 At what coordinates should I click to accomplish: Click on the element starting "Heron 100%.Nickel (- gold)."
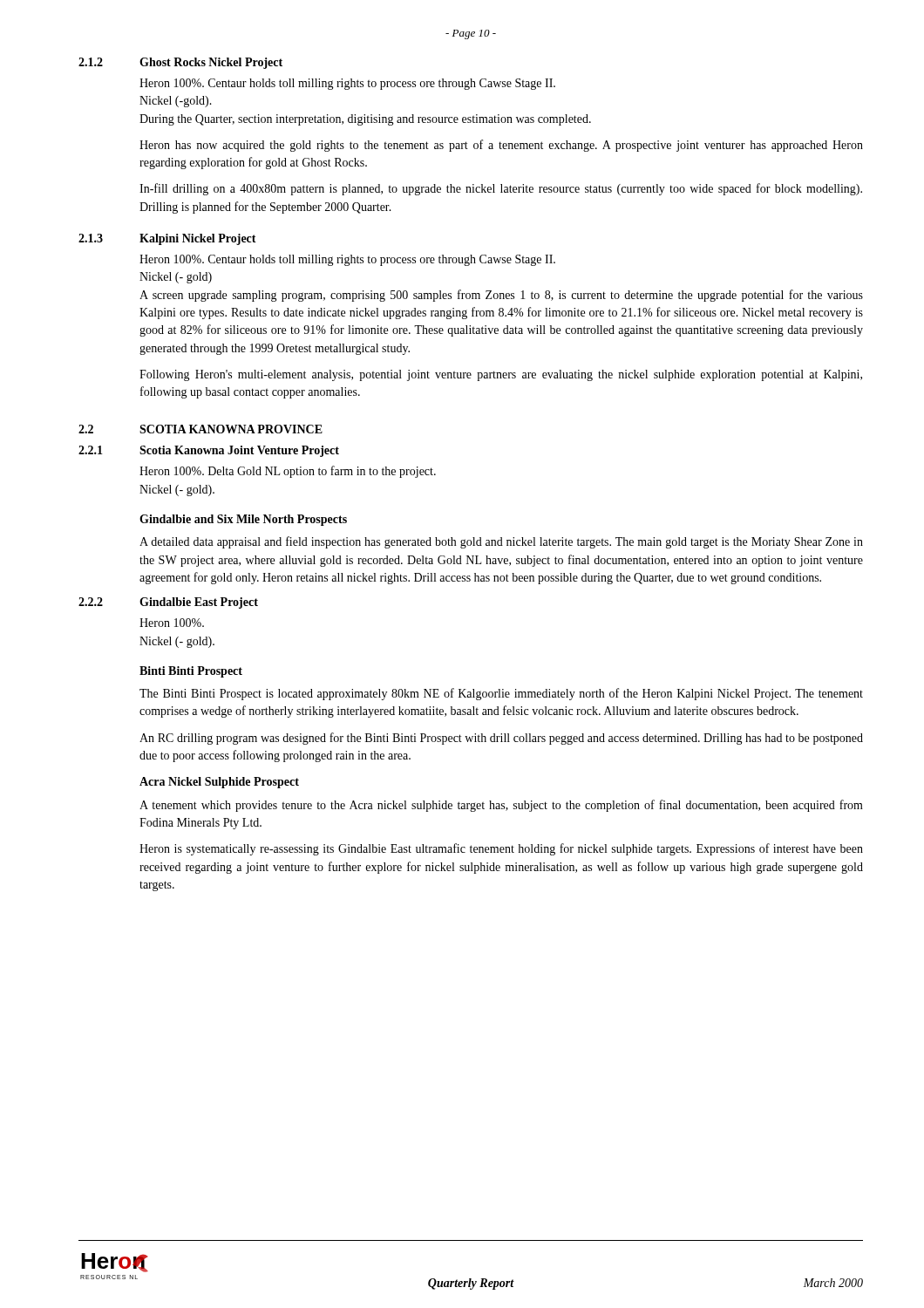click(x=172, y=623)
